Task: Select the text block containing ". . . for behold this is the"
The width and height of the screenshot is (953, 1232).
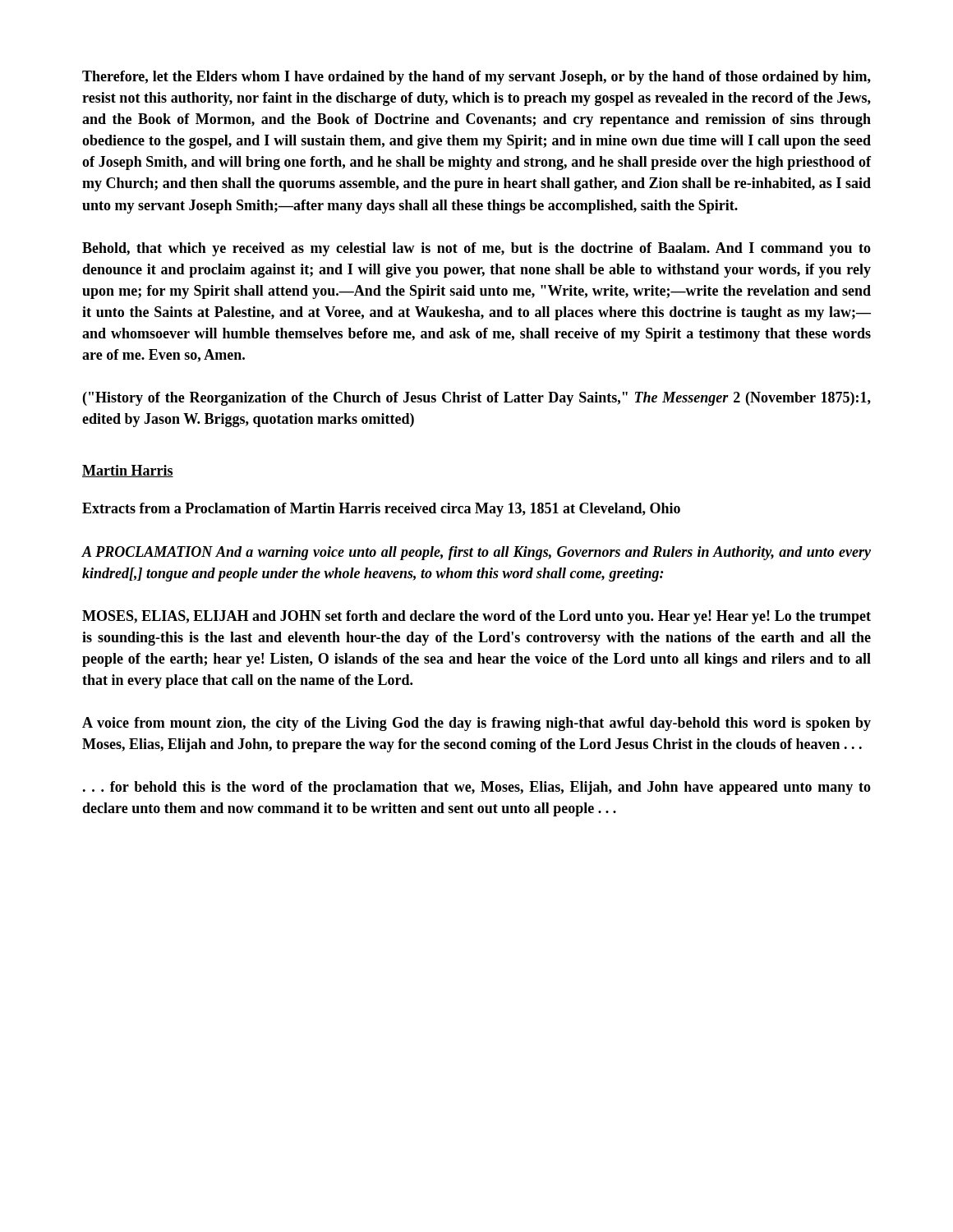Action: click(x=476, y=798)
